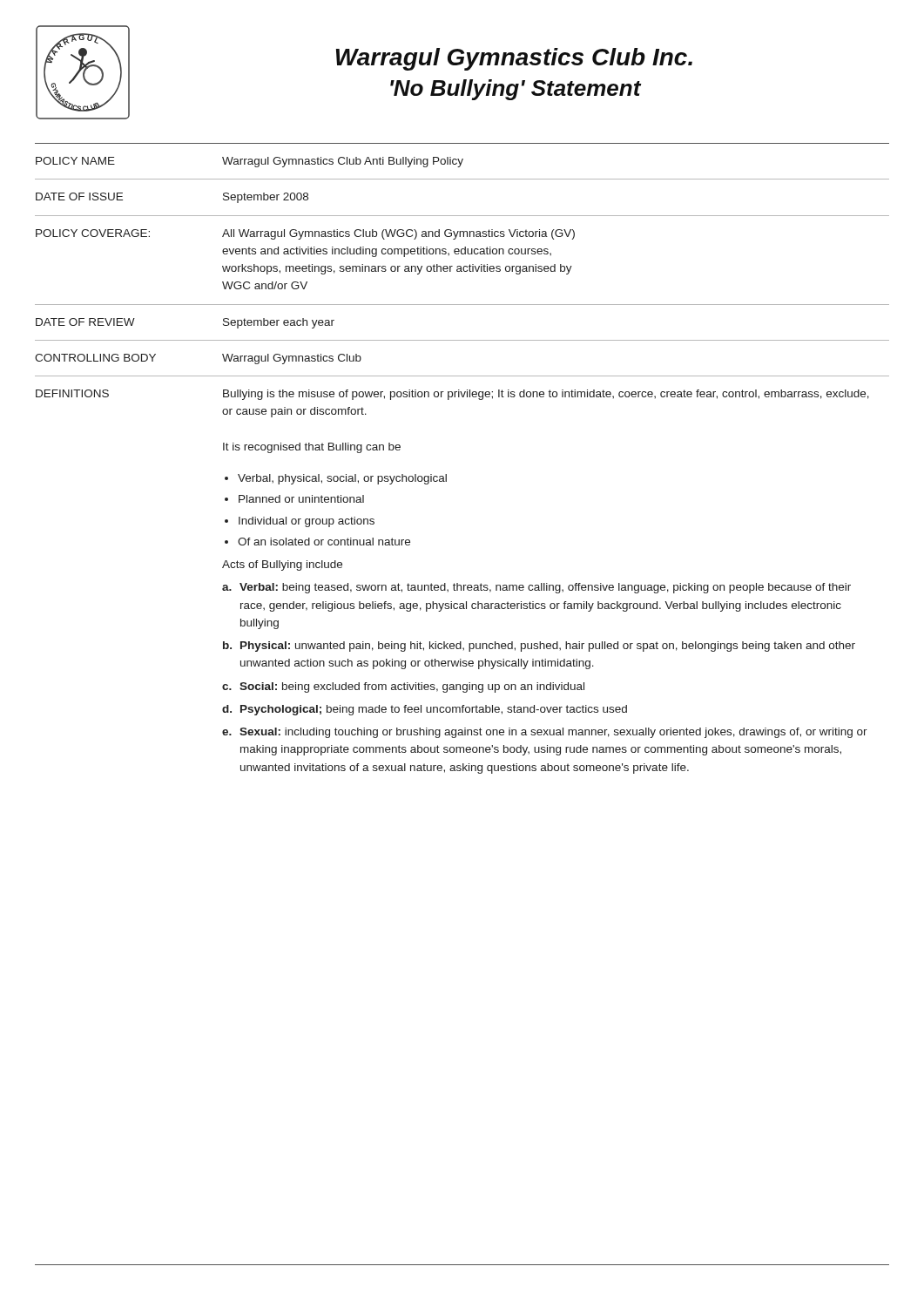Click the title that begins "Warragul Gymnastics Club Inc. 'No"
Image resolution: width=924 pixels, height=1307 pixels.
coord(514,72)
